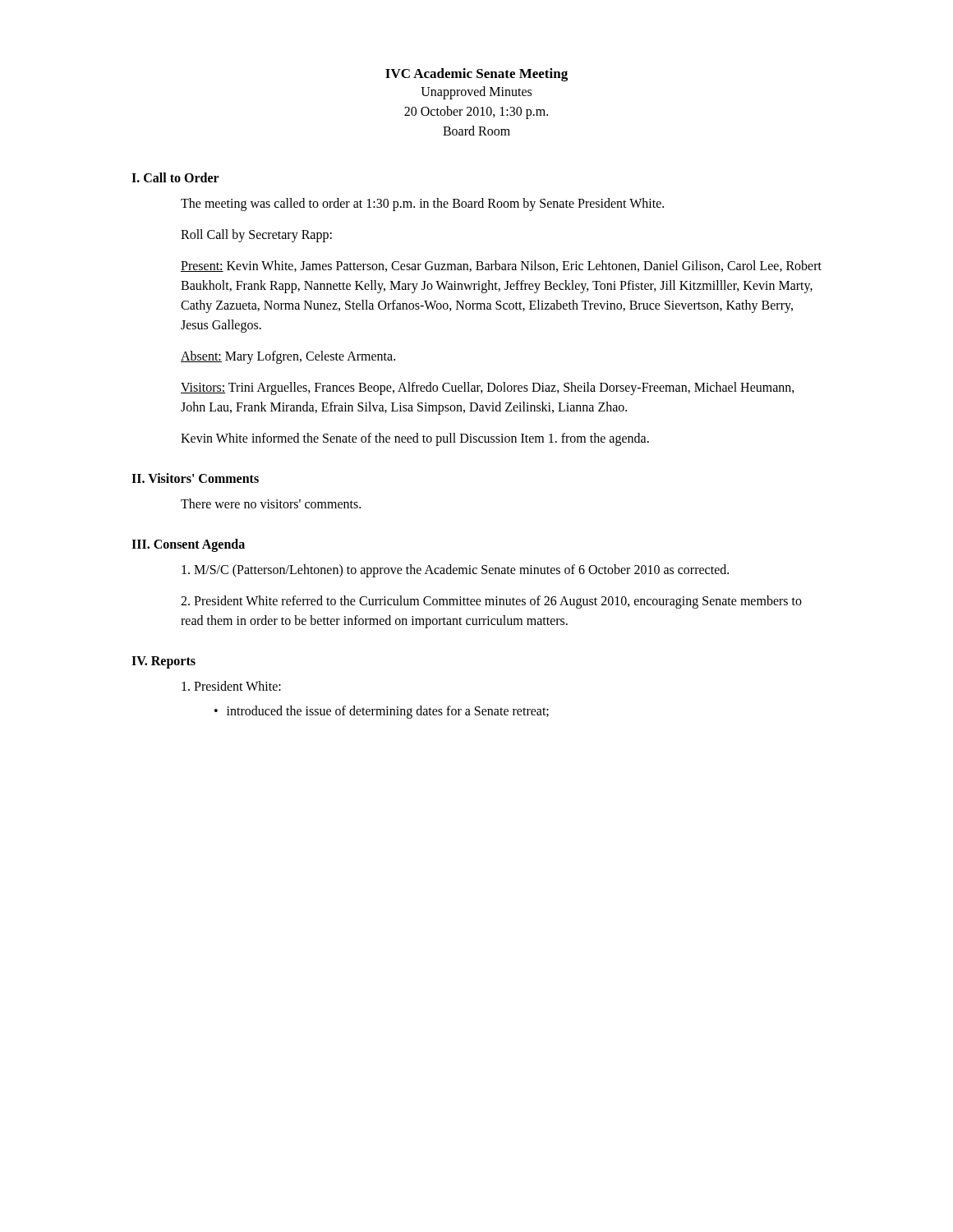The height and width of the screenshot is (1232, 953).
Task: Navigate to the passage starting "IV. Reports"
Action: tap(163, 661)
